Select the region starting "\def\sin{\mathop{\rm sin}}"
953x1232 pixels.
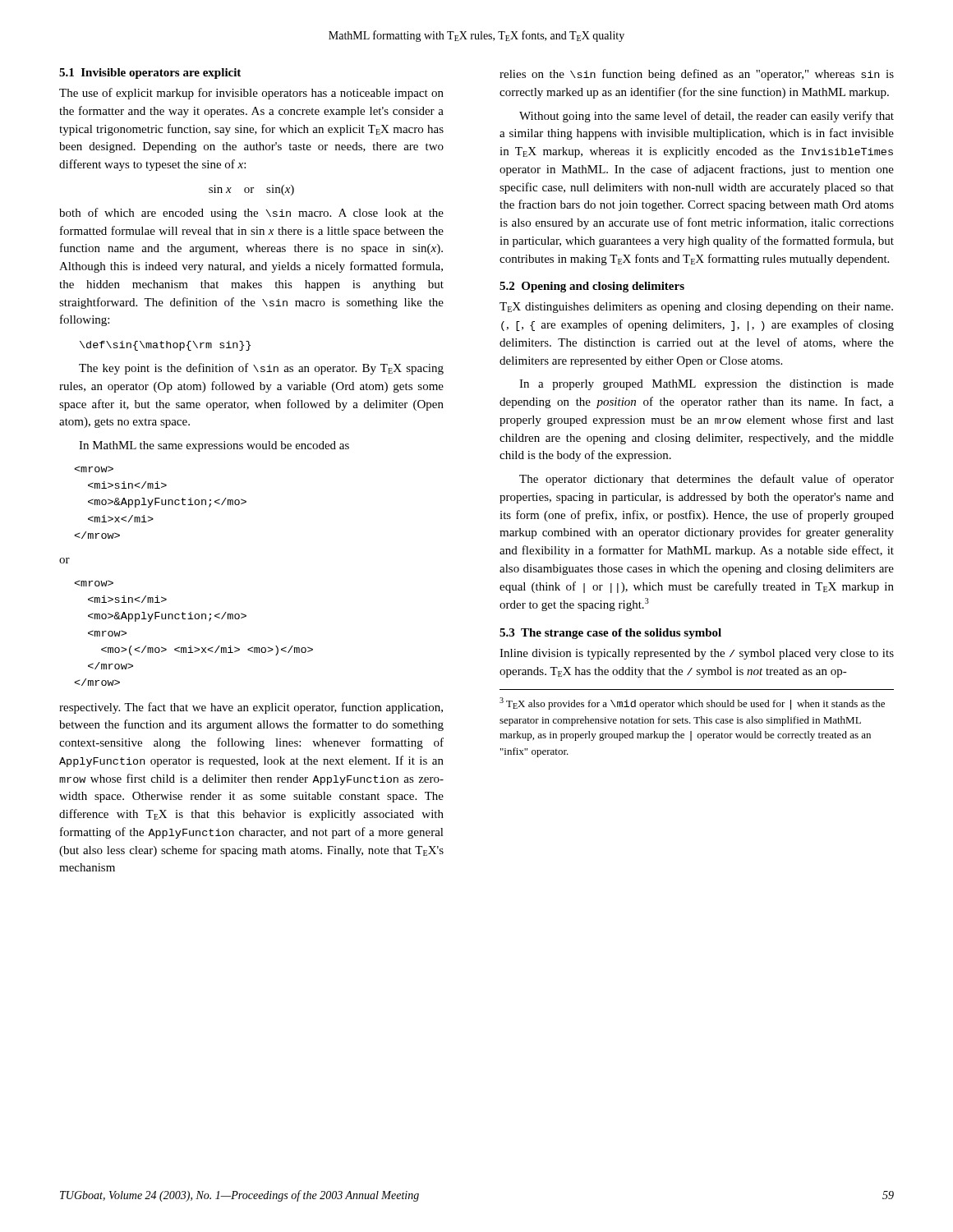click(x=165, y=345)
